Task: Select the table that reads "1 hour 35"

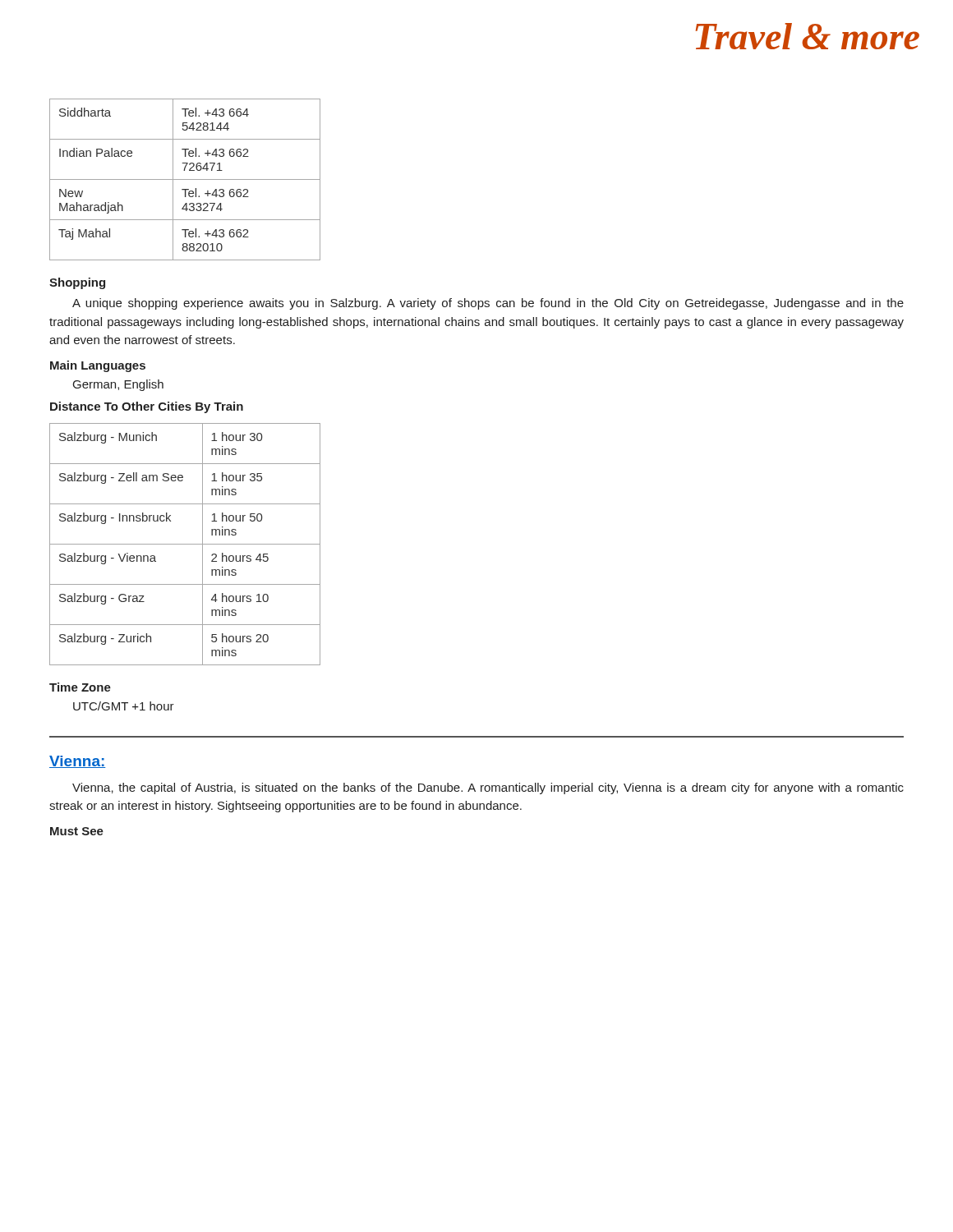Action: (476, 544)
